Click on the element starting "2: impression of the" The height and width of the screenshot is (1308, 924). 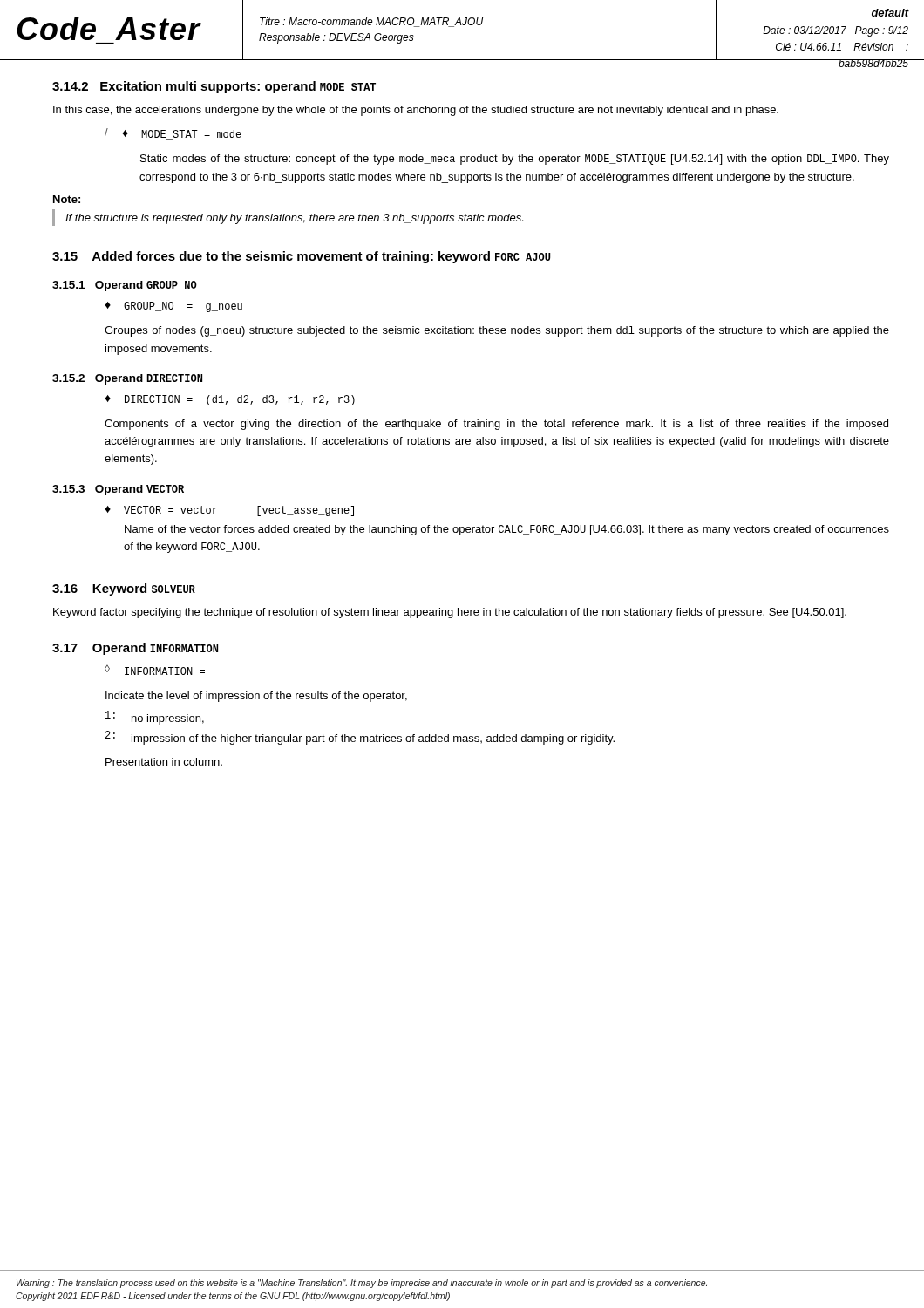point(497,738)
